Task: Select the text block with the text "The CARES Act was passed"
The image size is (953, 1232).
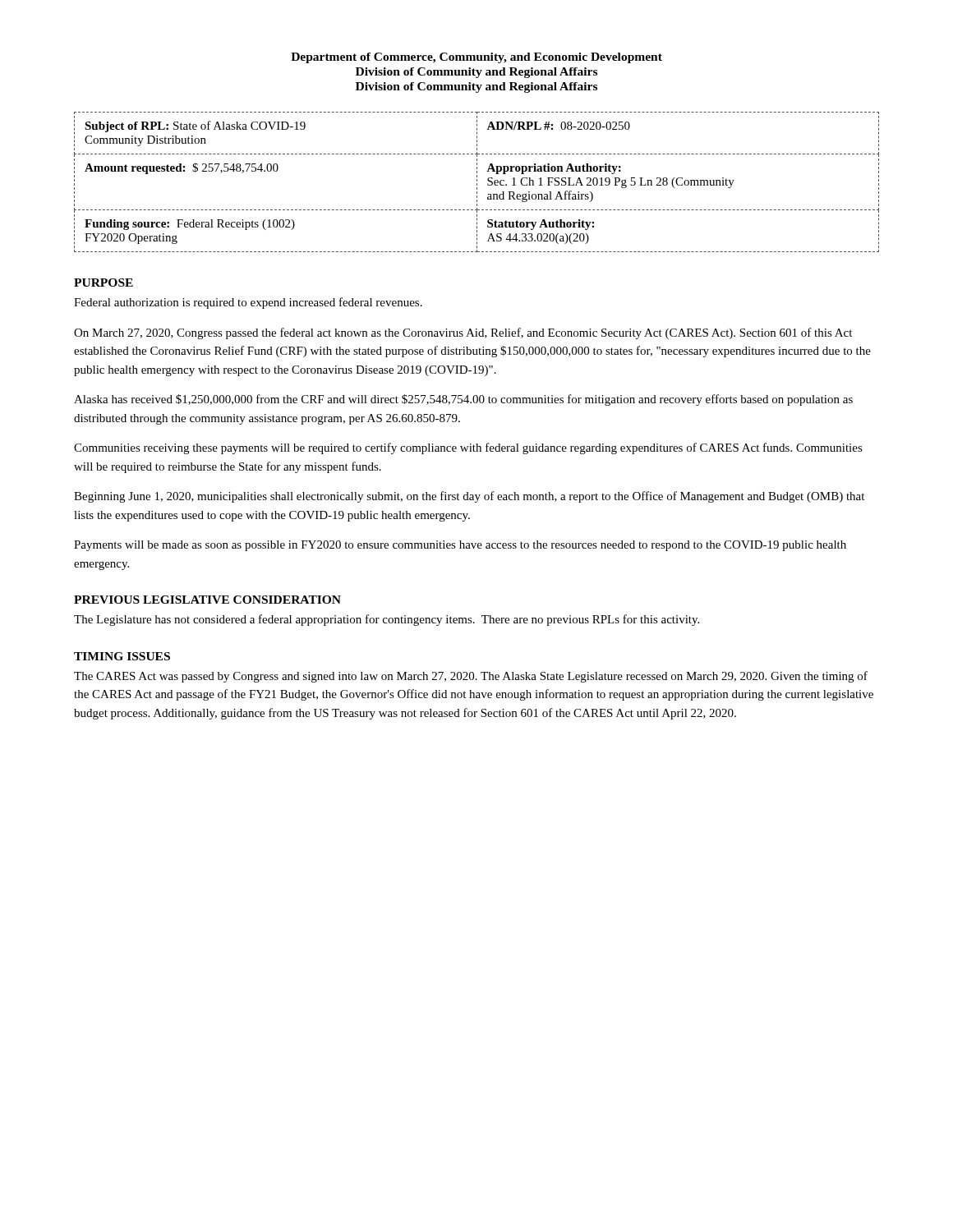Action: click(474, 694)
